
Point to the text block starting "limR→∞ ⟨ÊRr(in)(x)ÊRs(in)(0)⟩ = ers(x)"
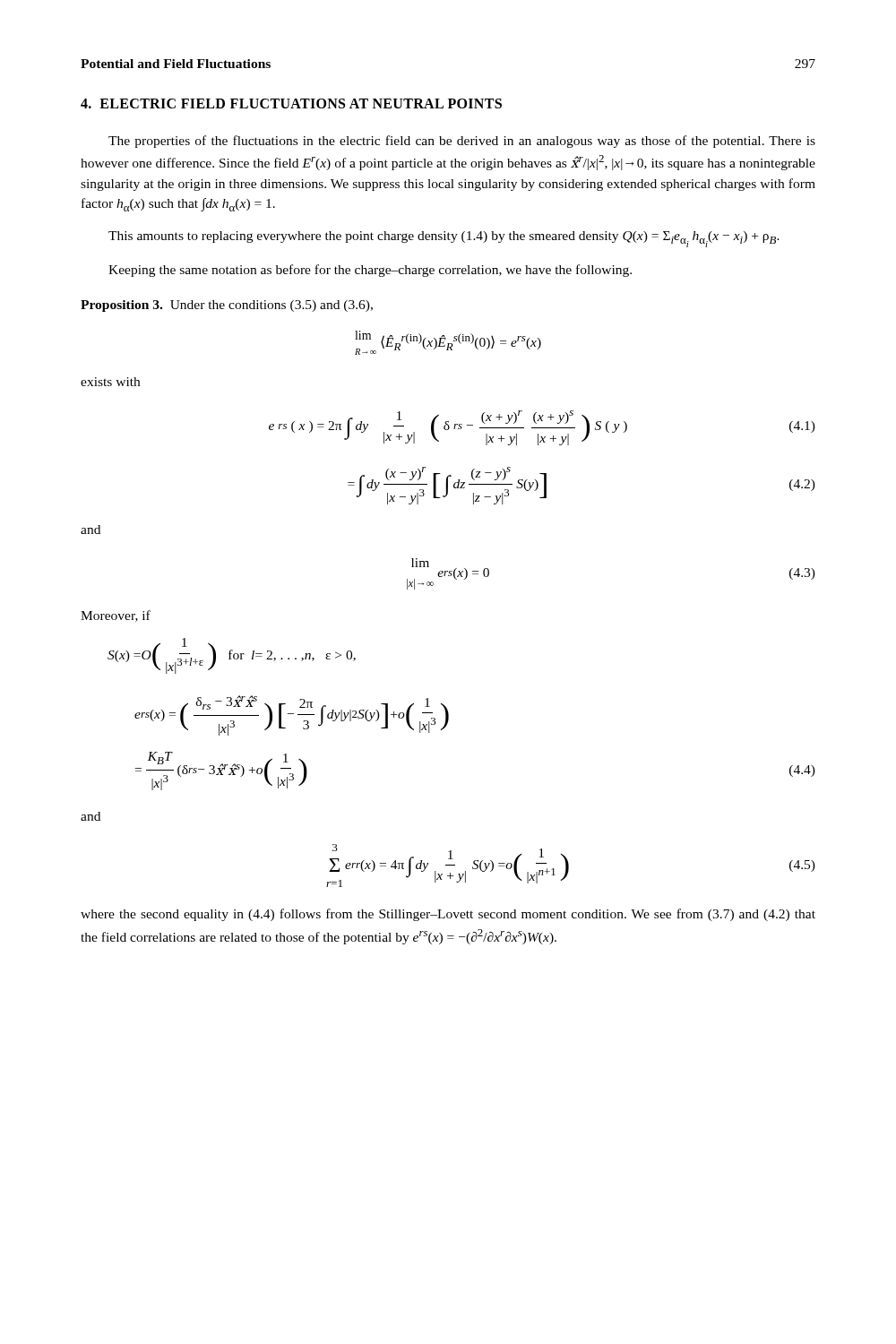click(x=448, y=343)
